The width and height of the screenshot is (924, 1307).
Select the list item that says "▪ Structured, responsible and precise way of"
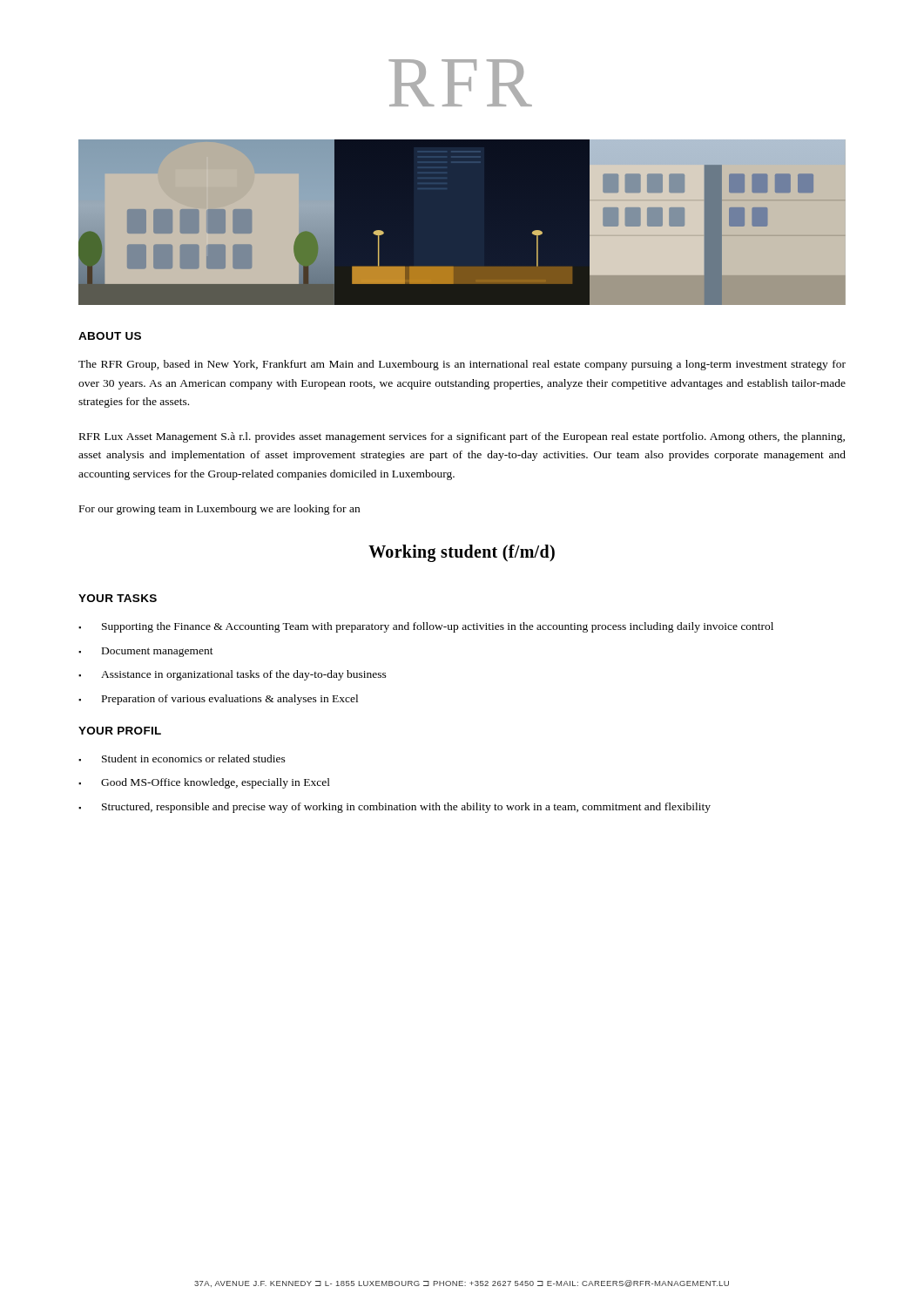point(462,806)
